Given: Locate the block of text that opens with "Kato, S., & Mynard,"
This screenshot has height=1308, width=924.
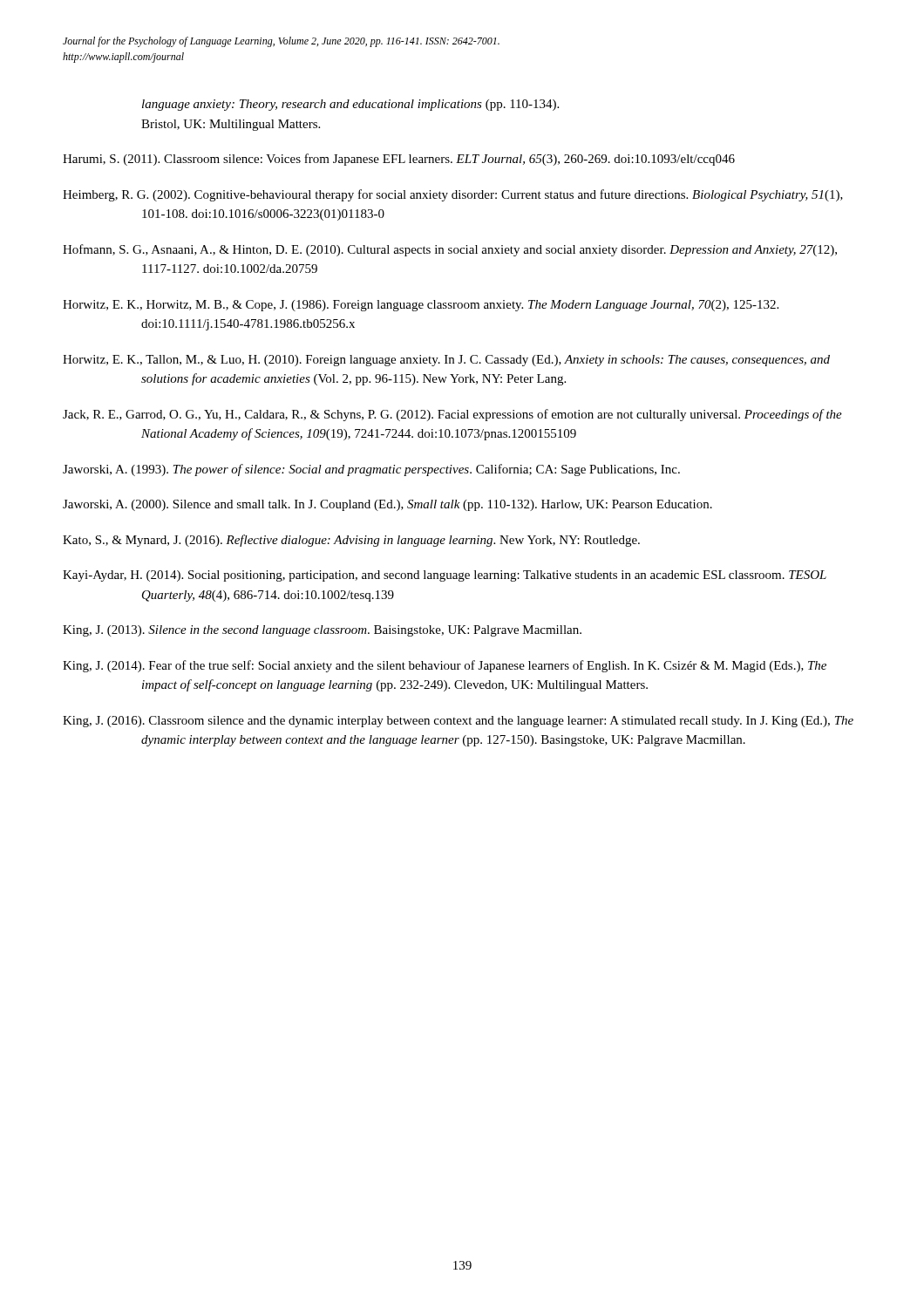Looking at the screenshot, I should click(x=462, y=540).
